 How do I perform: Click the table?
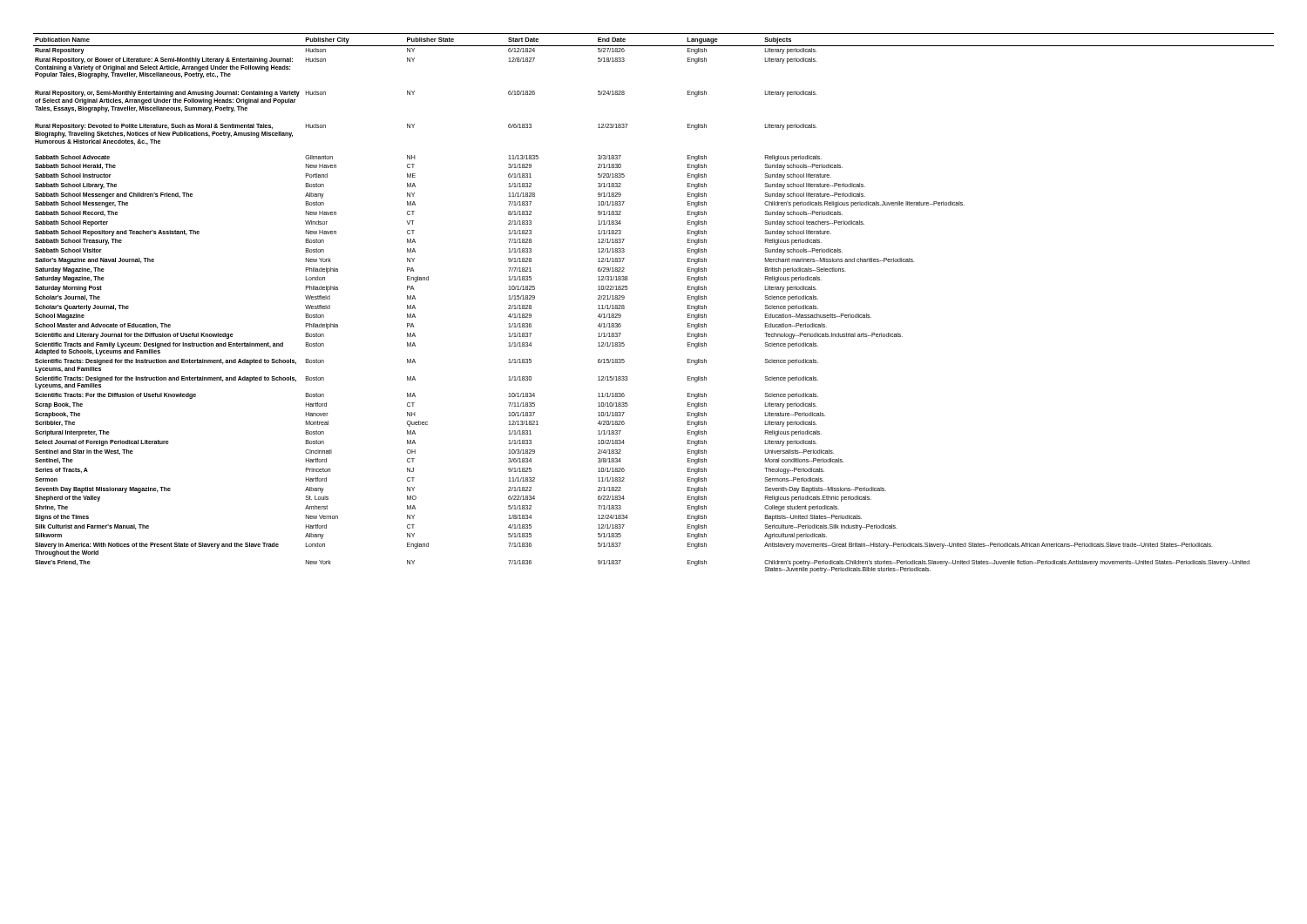pyautogui.click(x=654, y=304)
